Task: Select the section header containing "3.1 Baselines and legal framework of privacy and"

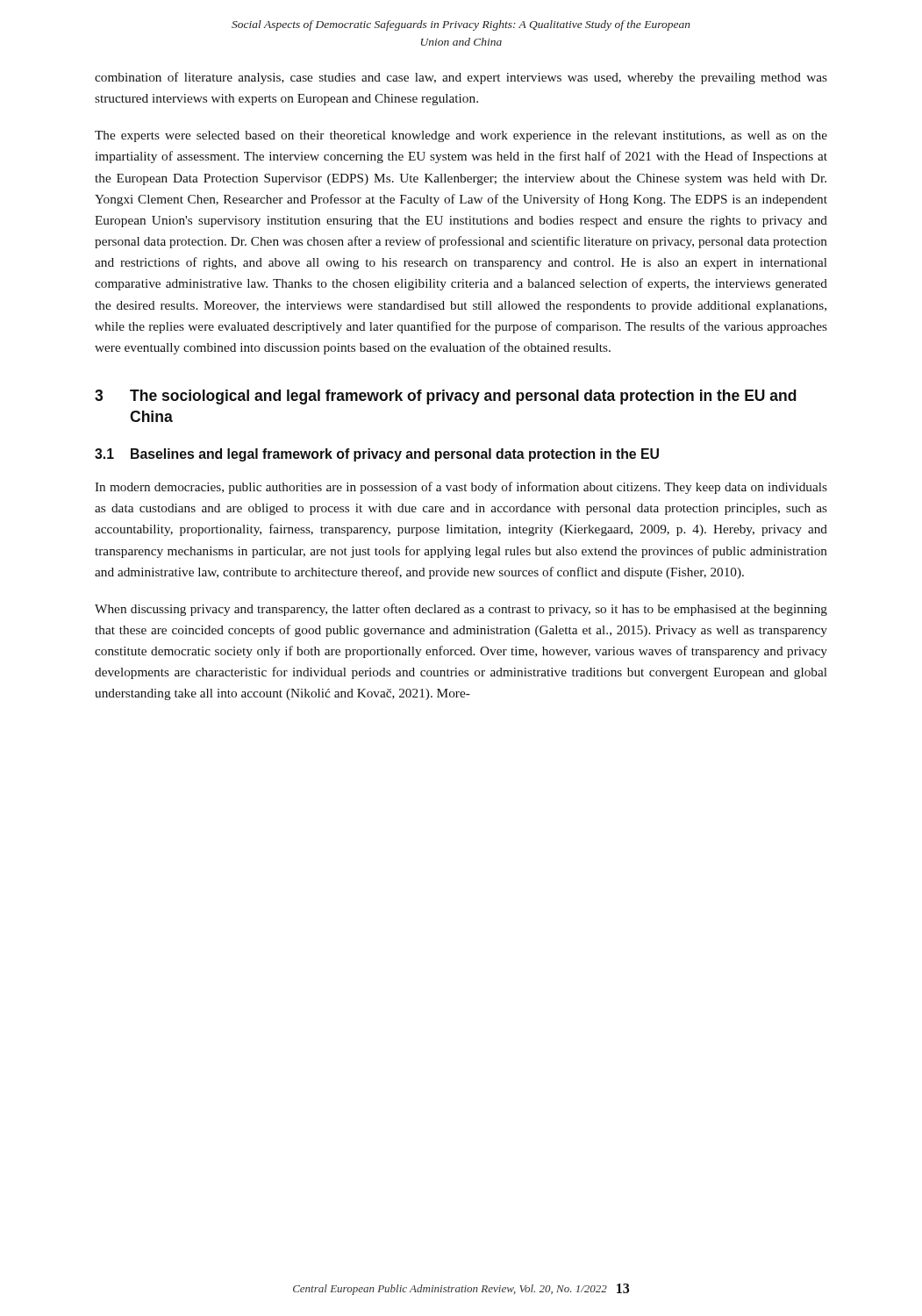Action: coord(461,455)
